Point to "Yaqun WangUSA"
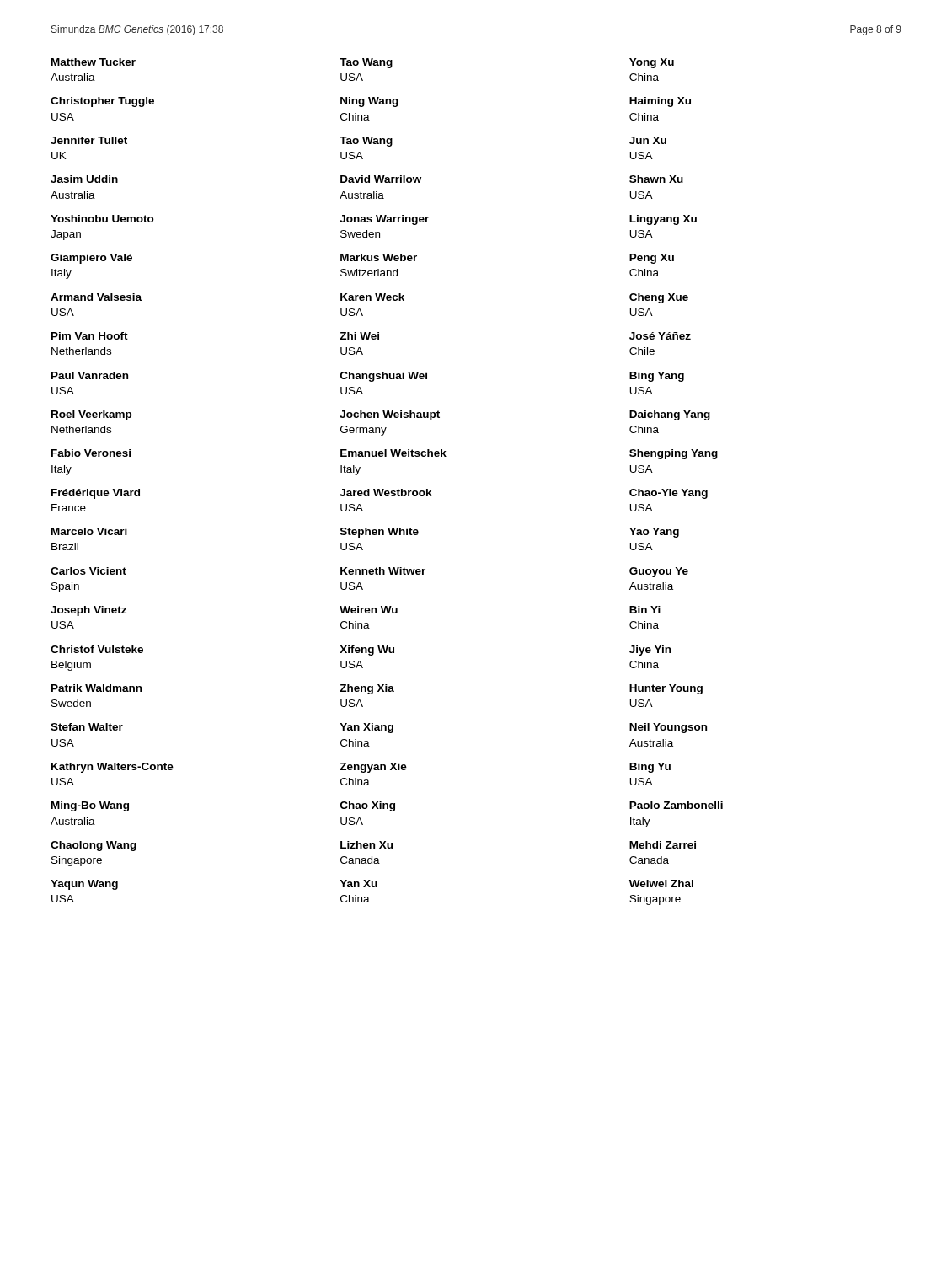 pyautogui.click(x=84, y=885)
